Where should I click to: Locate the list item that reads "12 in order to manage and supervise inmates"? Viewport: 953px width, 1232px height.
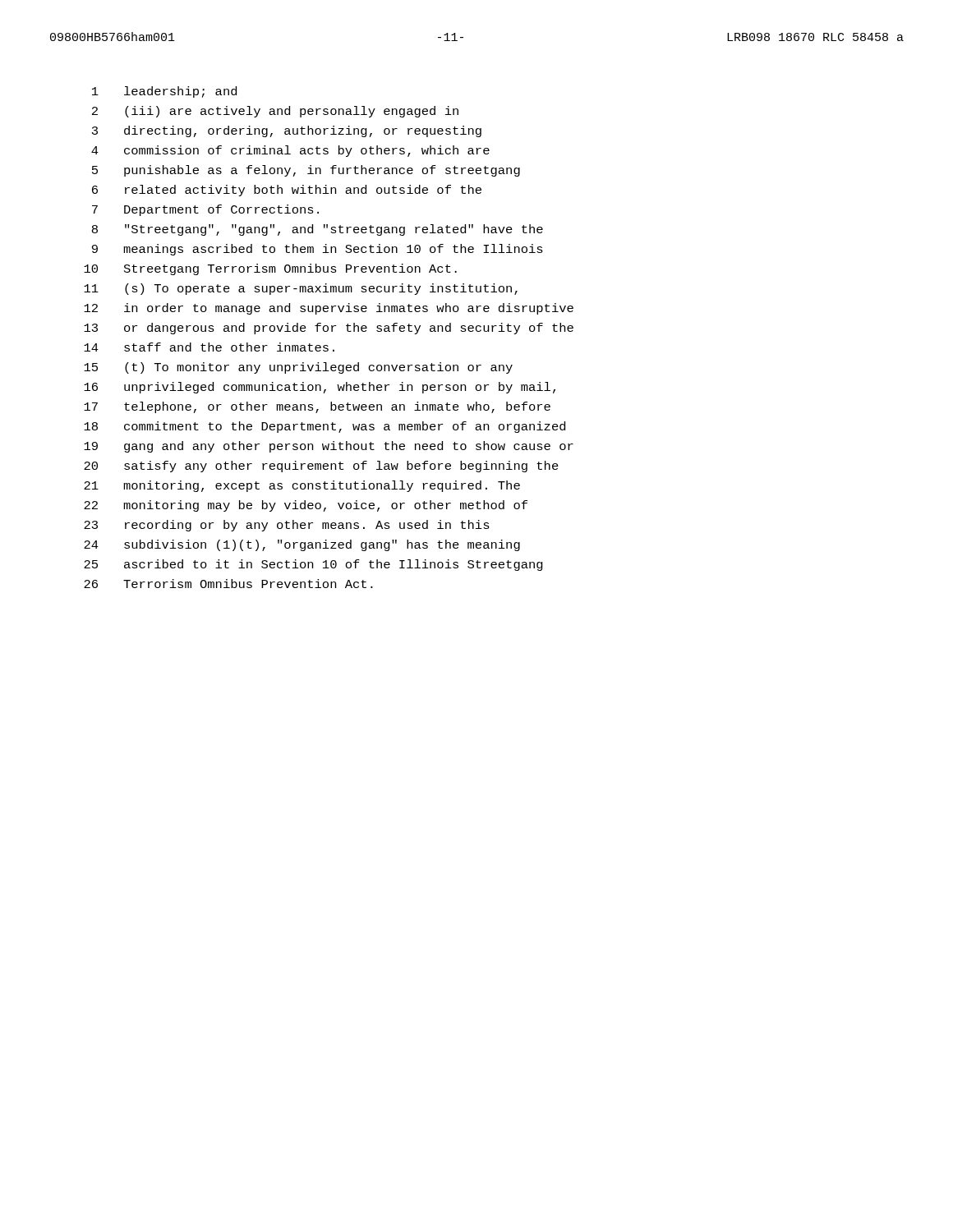[476, 309]
